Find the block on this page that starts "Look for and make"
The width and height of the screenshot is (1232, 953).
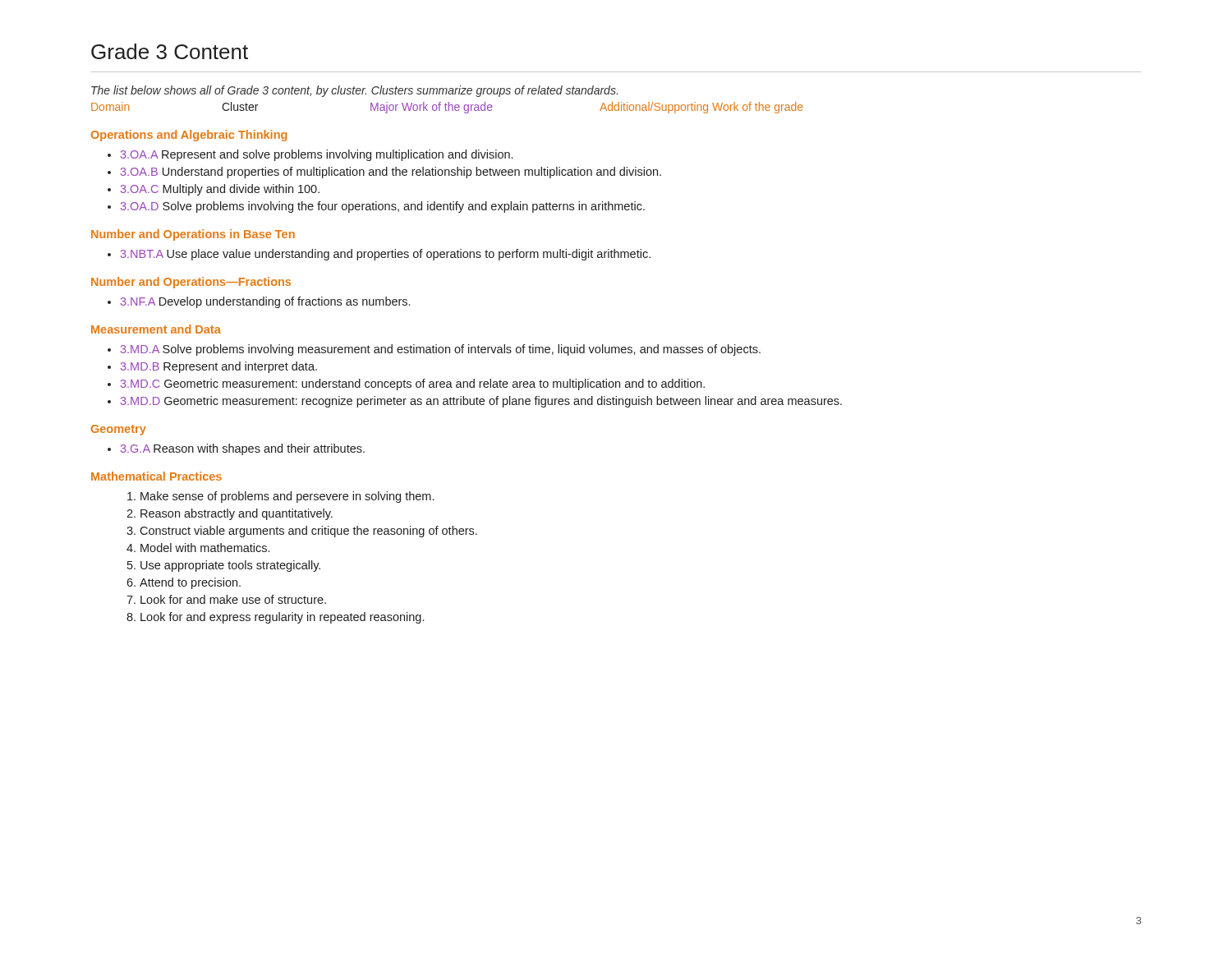[233, 600]
